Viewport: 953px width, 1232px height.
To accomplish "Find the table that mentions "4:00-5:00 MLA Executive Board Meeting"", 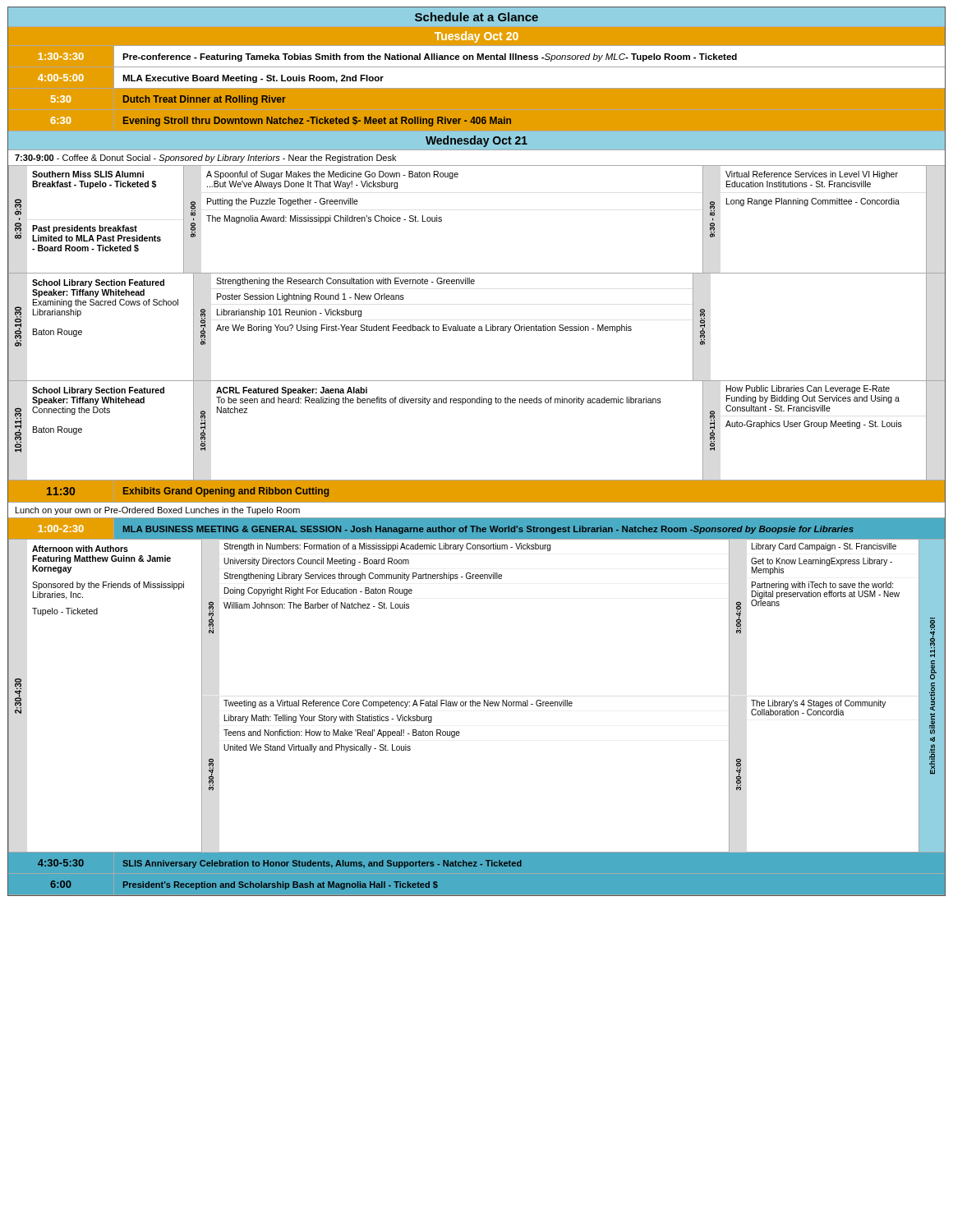I will click(476, 78).
